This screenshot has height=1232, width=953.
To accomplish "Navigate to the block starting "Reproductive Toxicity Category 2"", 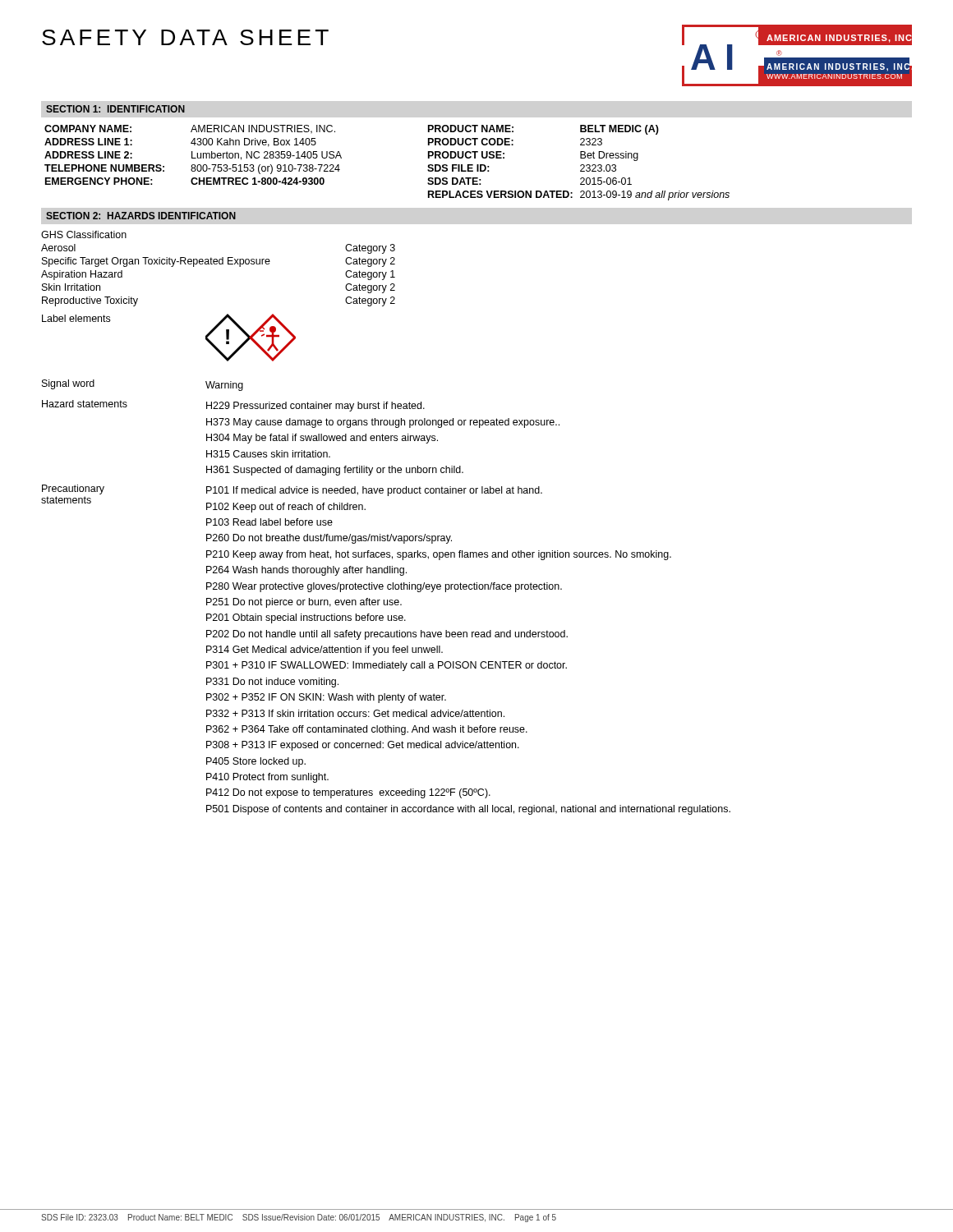I will pos(90,301).
